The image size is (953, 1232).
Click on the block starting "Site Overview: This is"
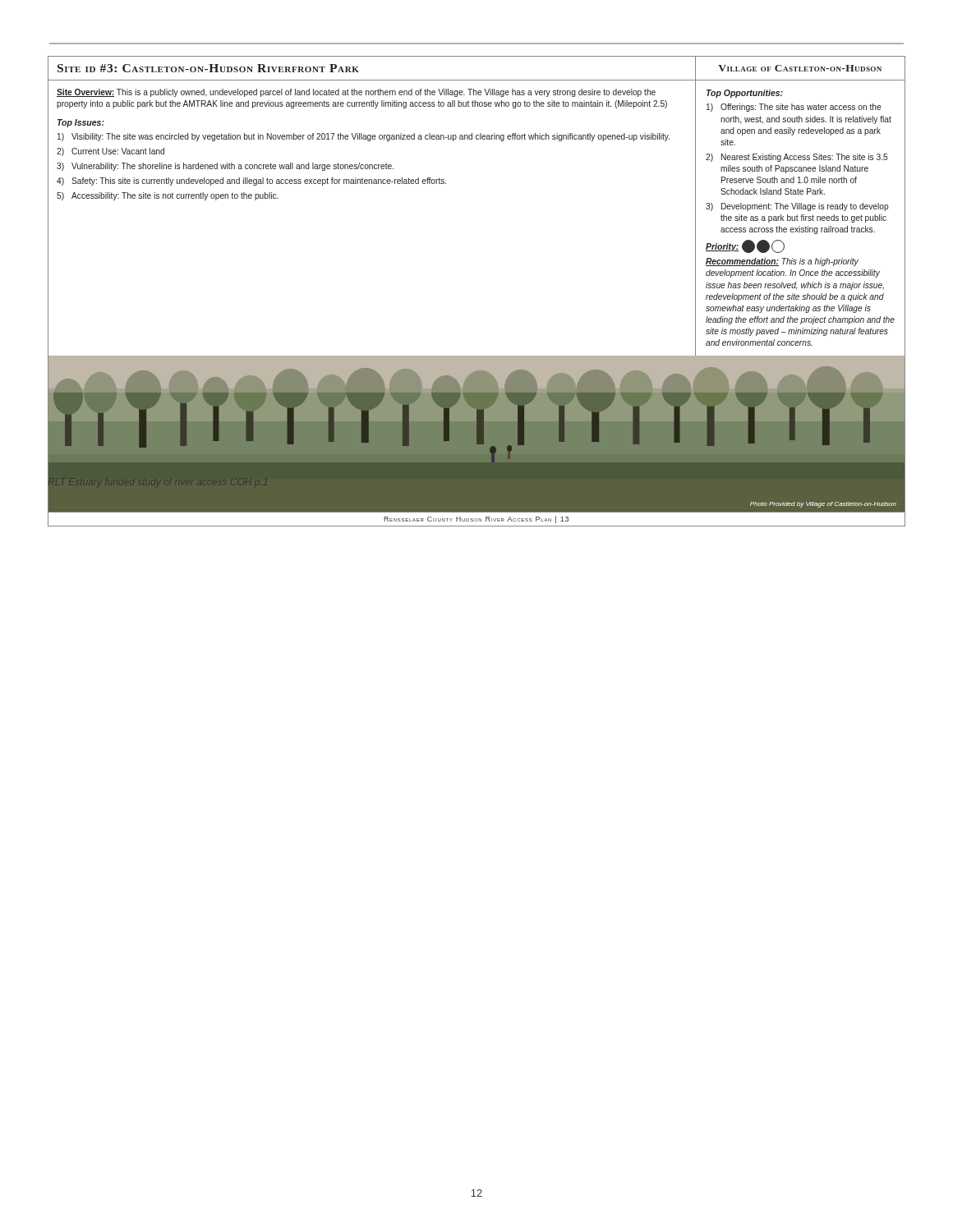(362, 98)
